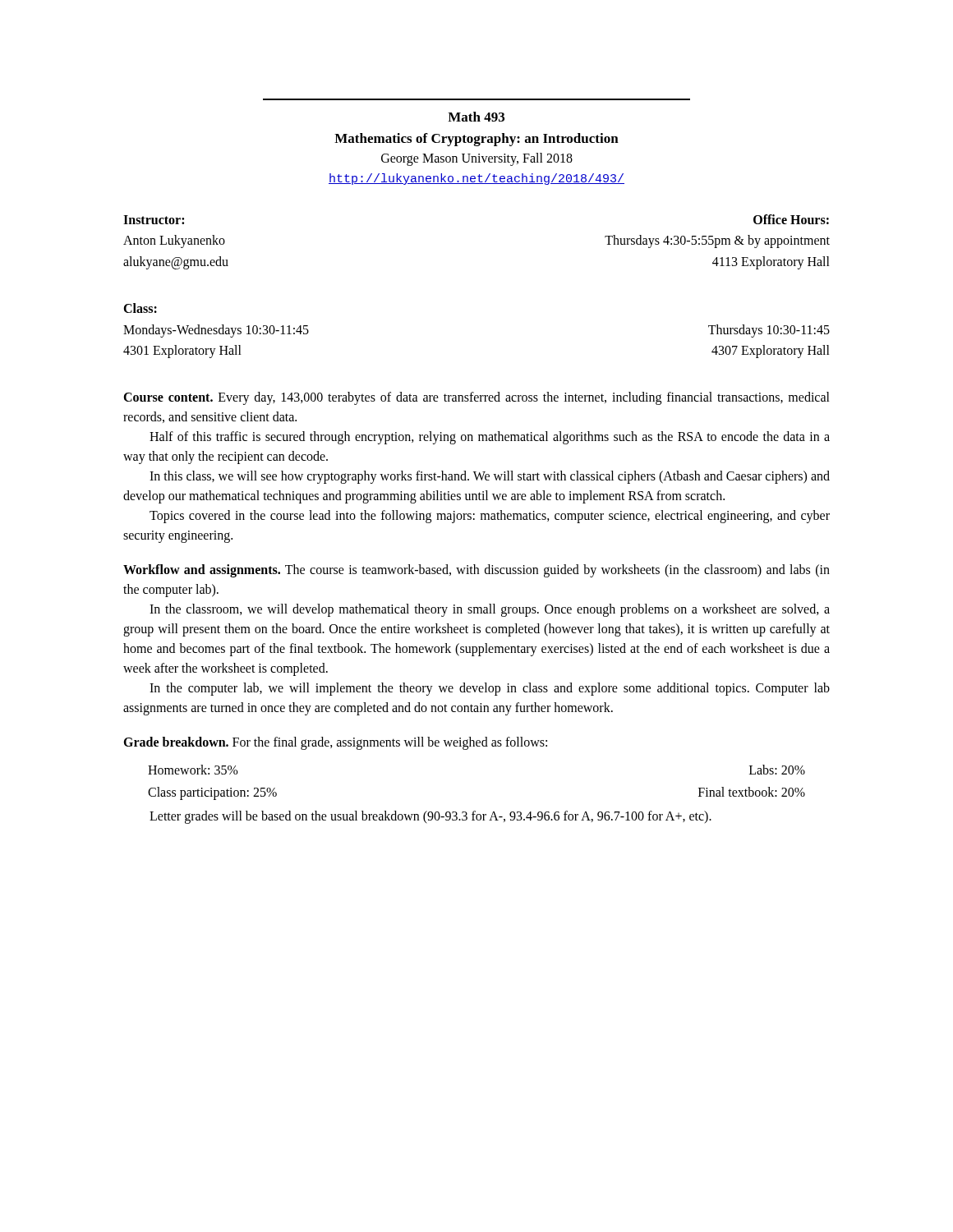
Task: Select the text starting "Math 493 Mathematics of Cryptography: an"
Action: (476, 144)
